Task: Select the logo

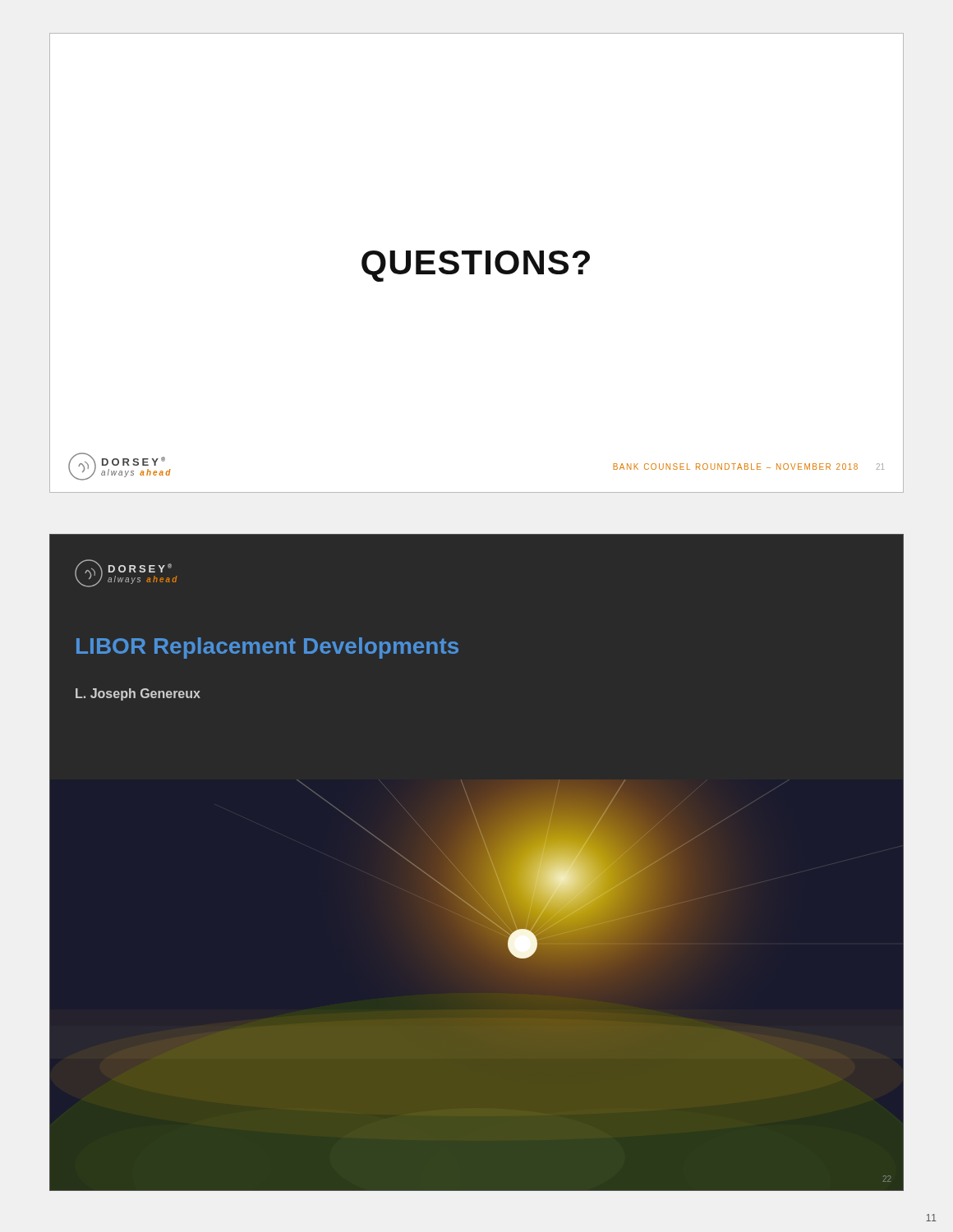Action: pyautogui.click(x=120, y=466)
